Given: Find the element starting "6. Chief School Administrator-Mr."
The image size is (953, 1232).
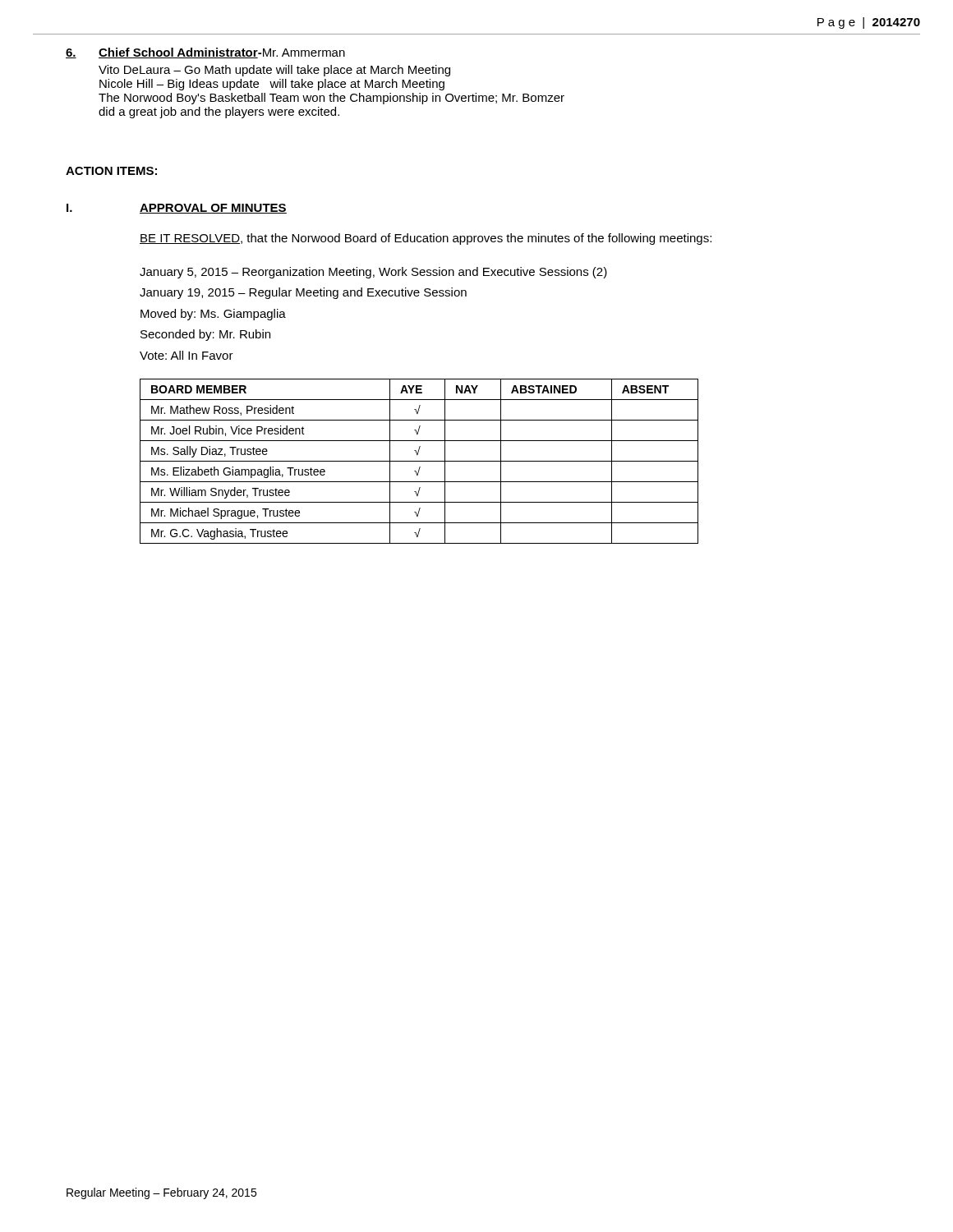Looking at the screenshot, I should click(315, 82).
